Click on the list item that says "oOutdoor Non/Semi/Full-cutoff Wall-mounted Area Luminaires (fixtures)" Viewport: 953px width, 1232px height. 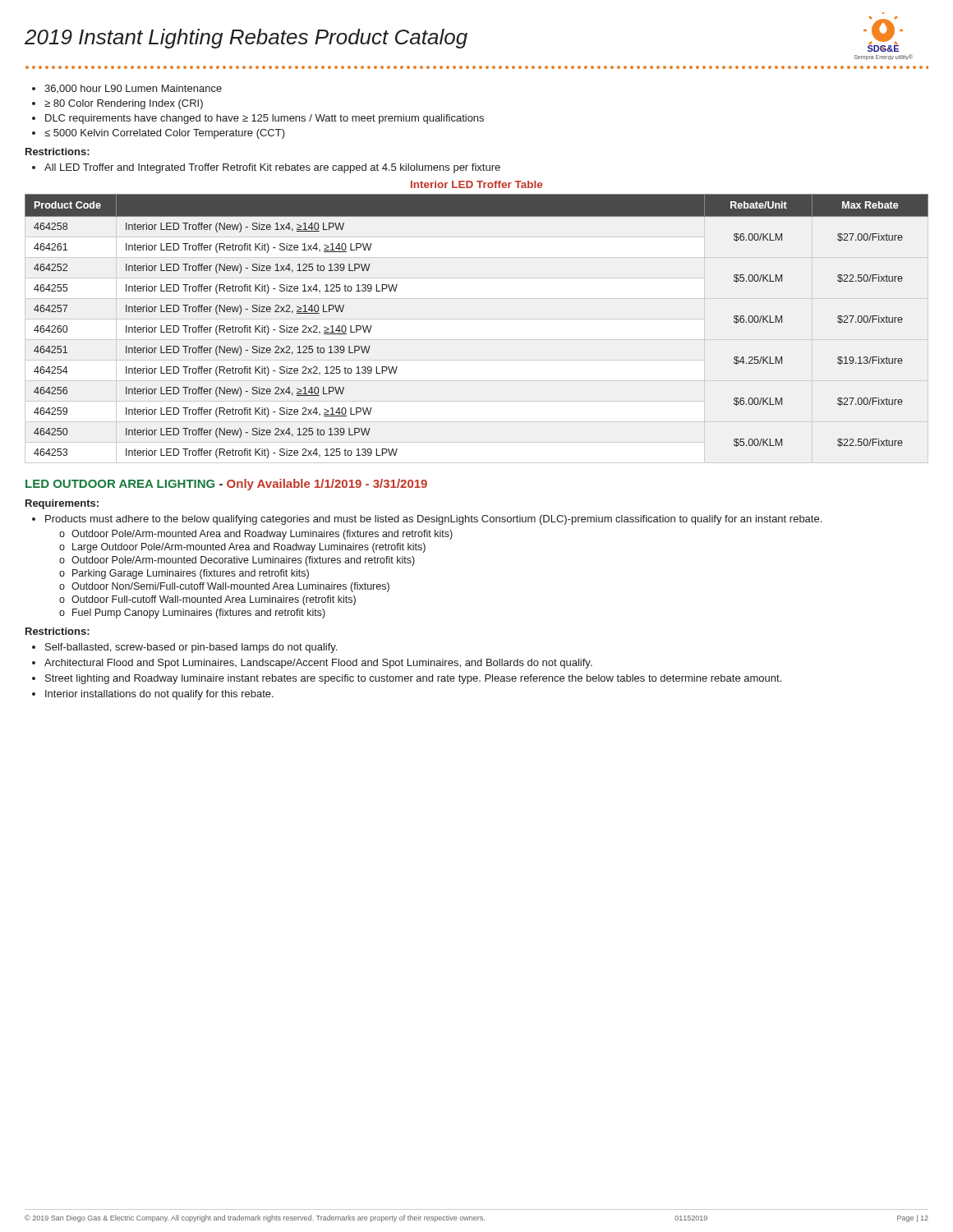pyautogui.click(x=225, y=586)
